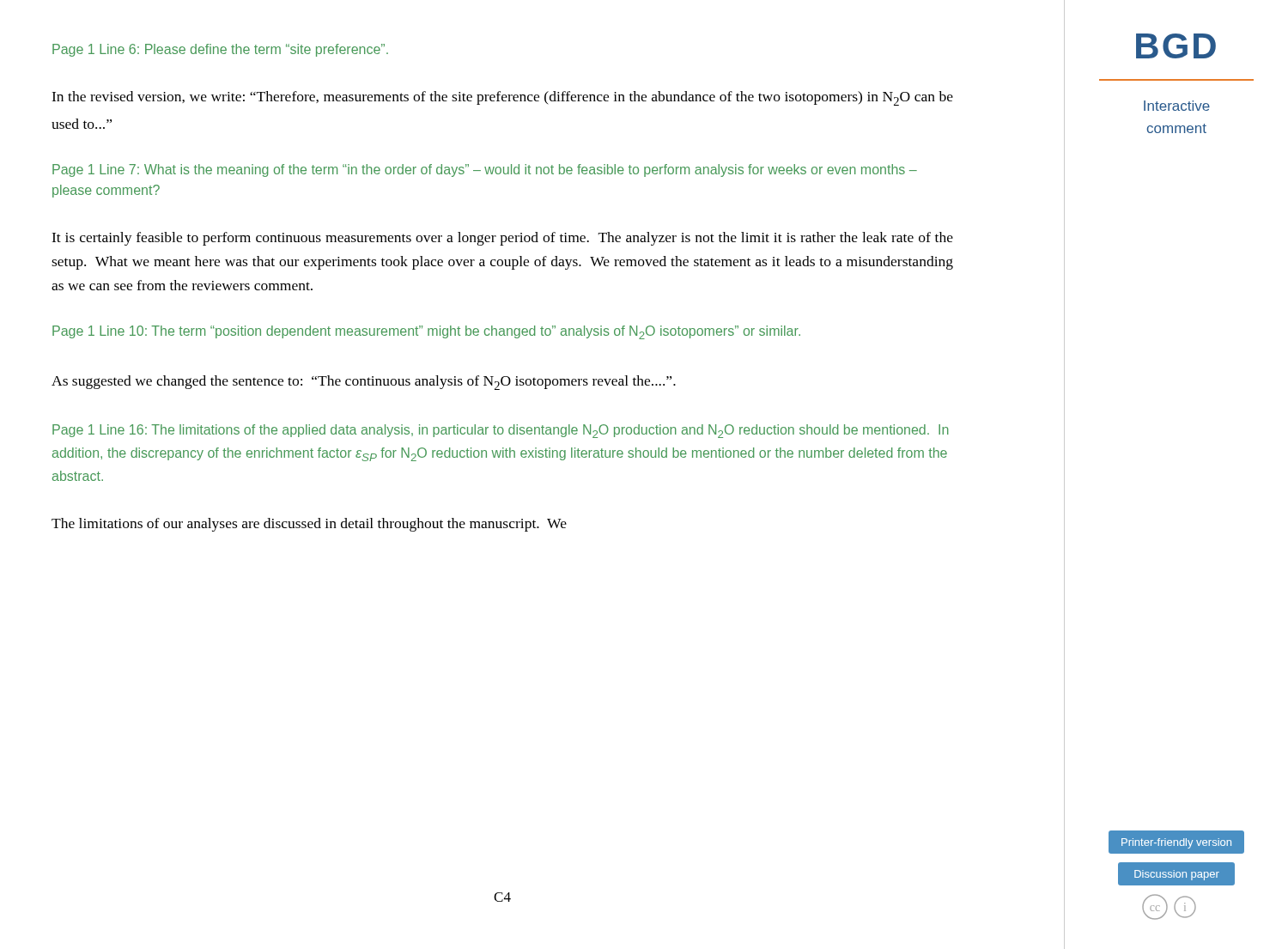Select the section header containing "Page 1 Line 6: Please define"
1288x949 pixels.
[220, 50]
